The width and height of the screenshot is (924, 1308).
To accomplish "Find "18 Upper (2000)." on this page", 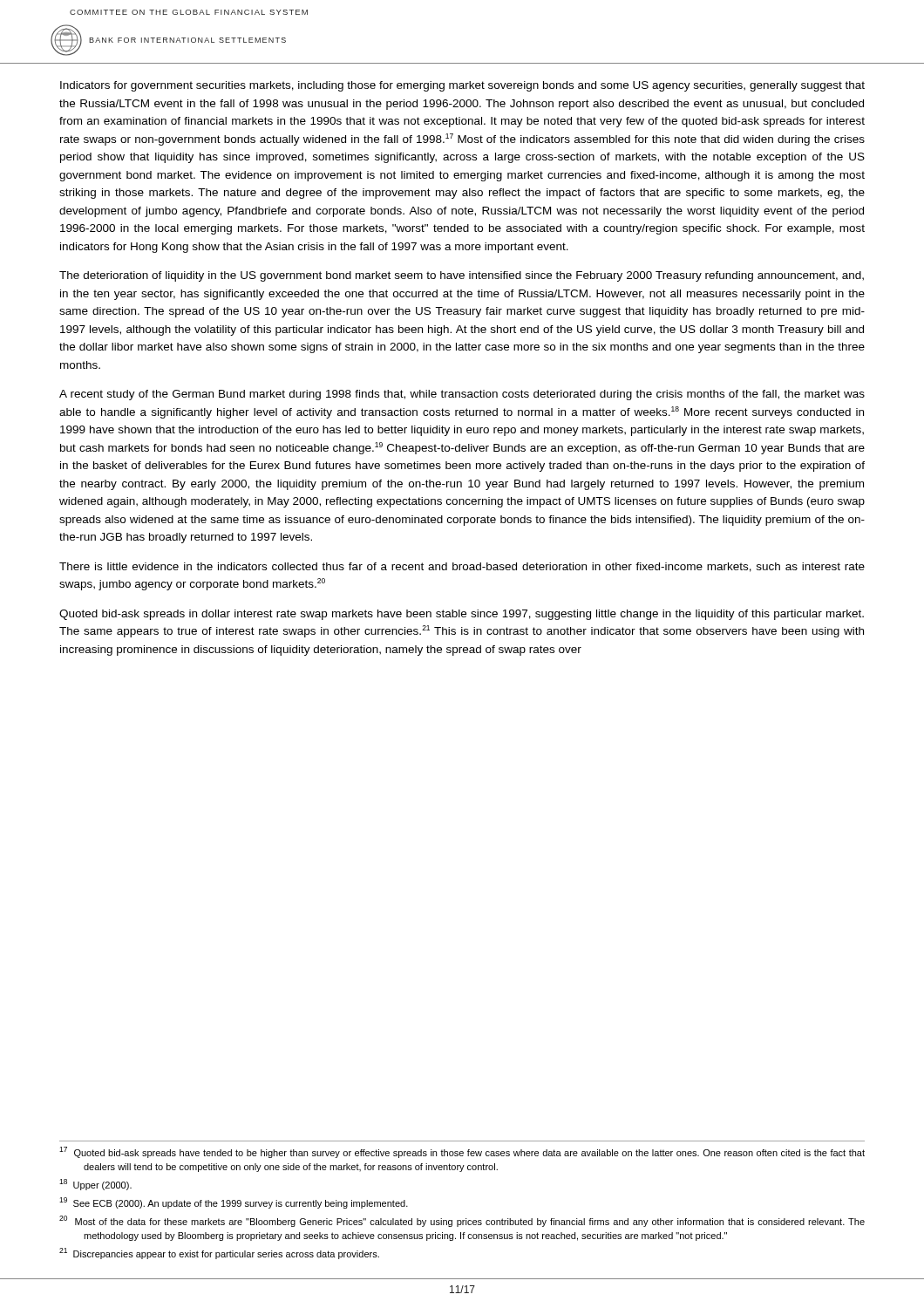I will click(x=96, y=1185).
